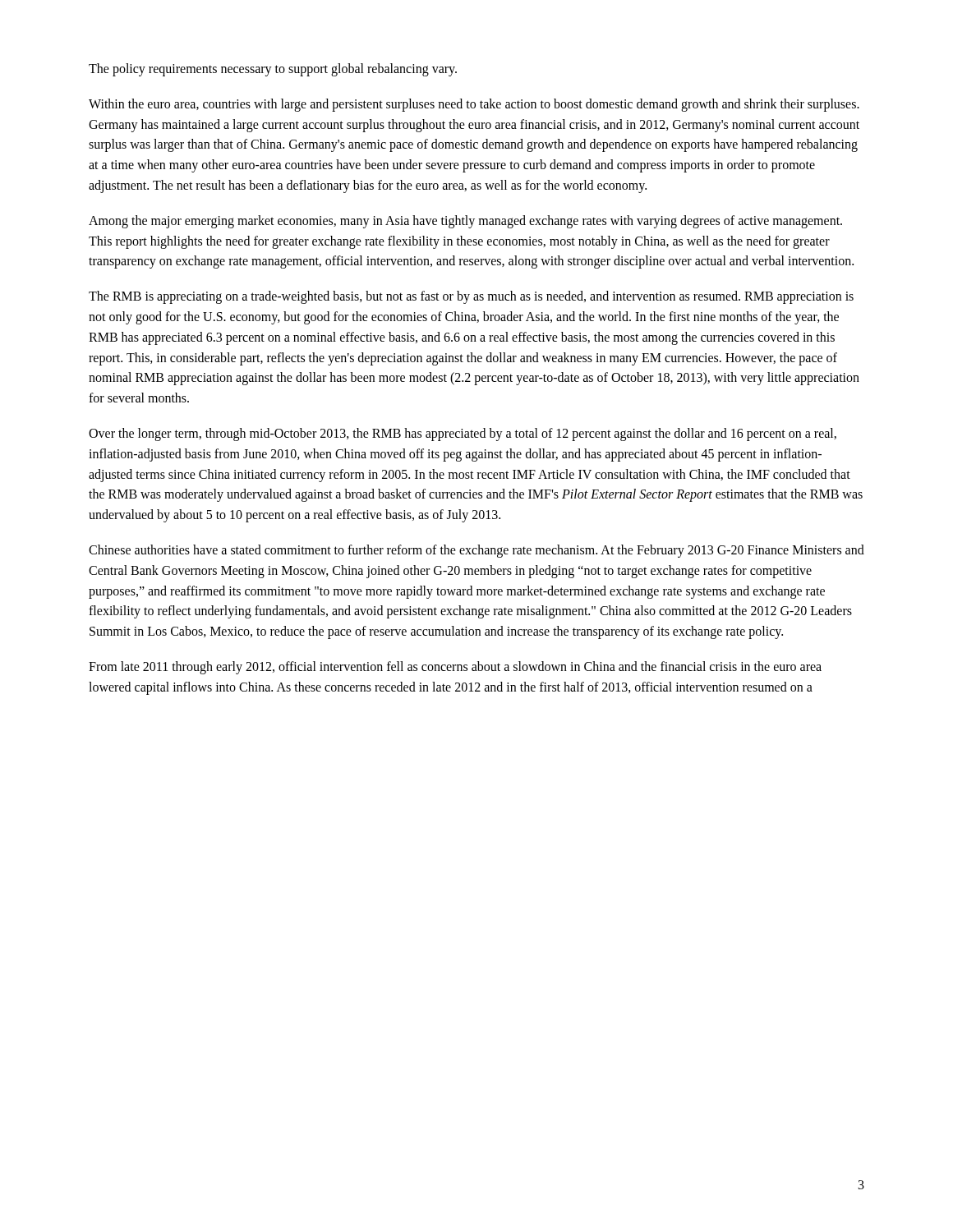Image resolution: width=953 pixels, height=1232 pixels.
Task: Where is the passage that starts "Among the major emerging"?
Action: (x=476, y=241)
